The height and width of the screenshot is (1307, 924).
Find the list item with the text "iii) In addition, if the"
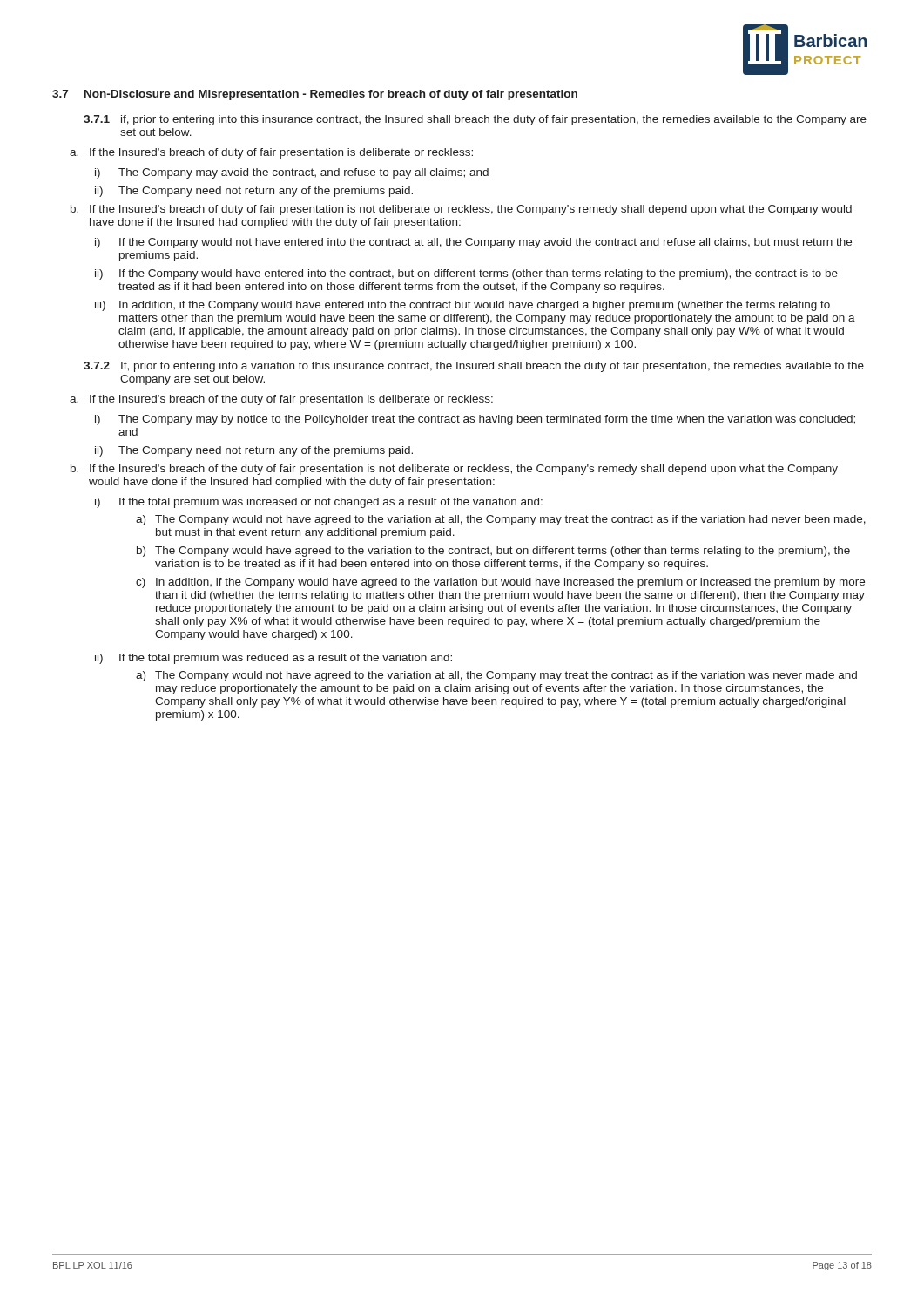483,324
